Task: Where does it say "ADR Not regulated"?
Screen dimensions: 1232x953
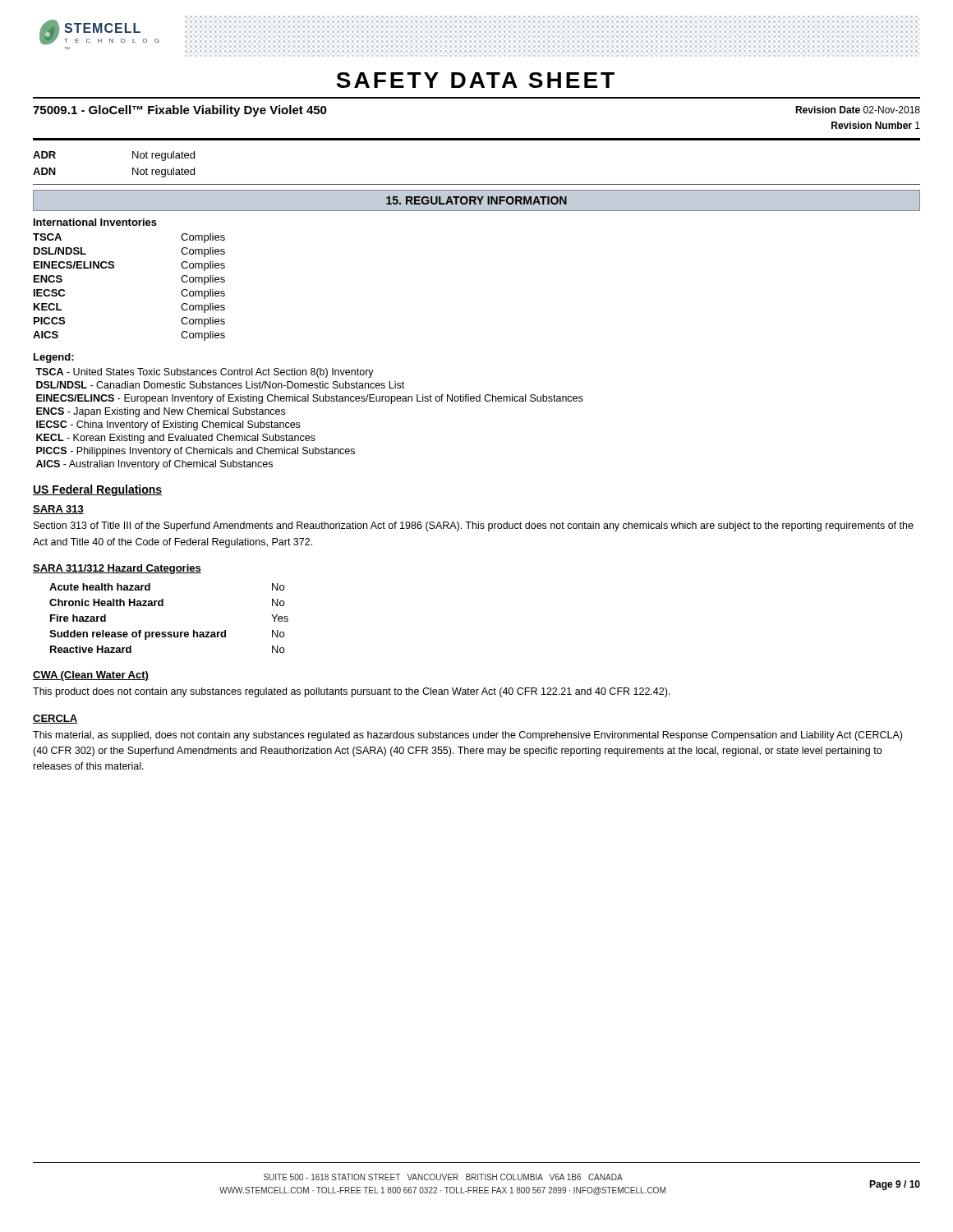Action: (x=48, y=156)
